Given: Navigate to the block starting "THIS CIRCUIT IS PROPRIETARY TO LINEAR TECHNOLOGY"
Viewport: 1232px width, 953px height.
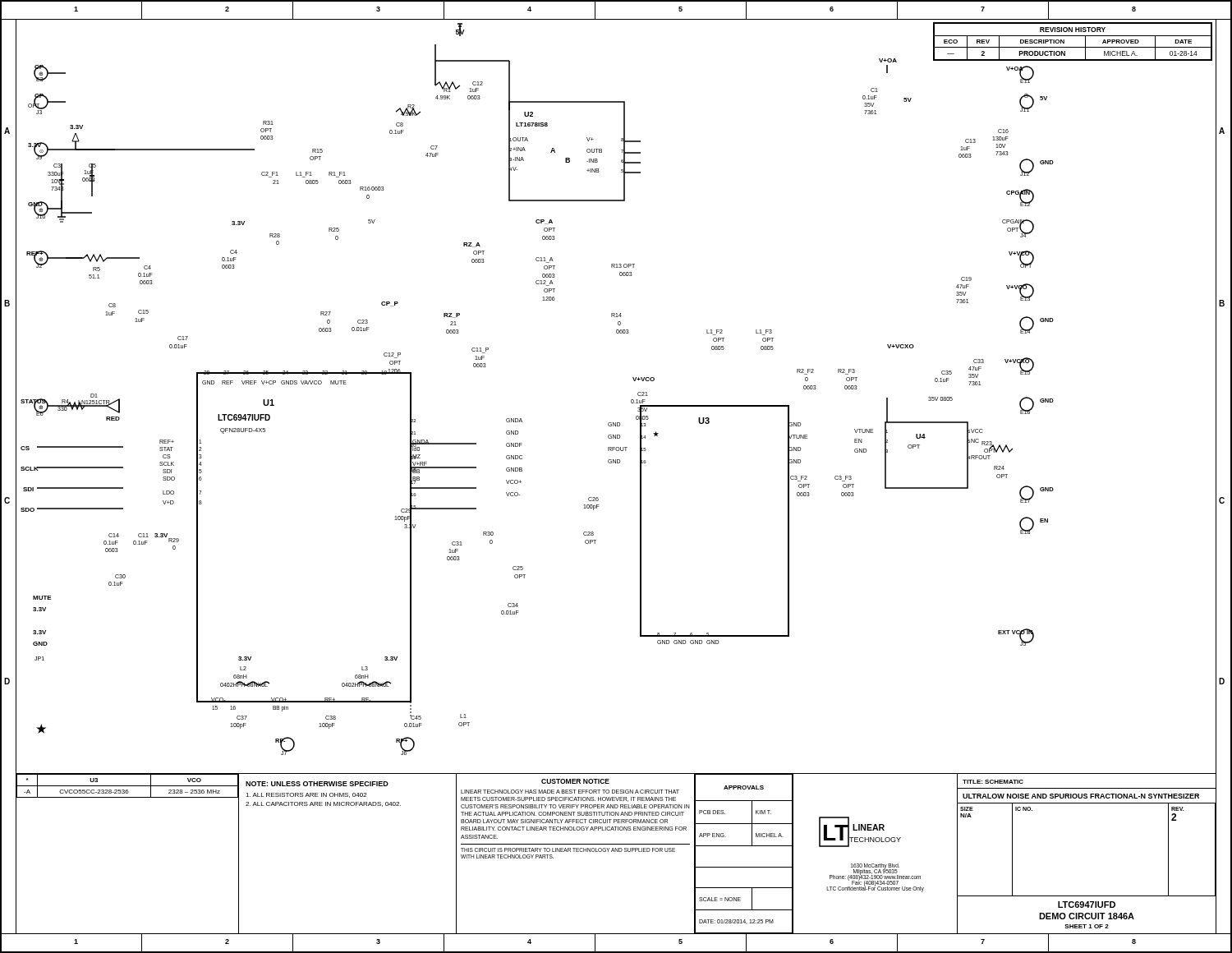Looking at the screenshot, I should (568, 853).
